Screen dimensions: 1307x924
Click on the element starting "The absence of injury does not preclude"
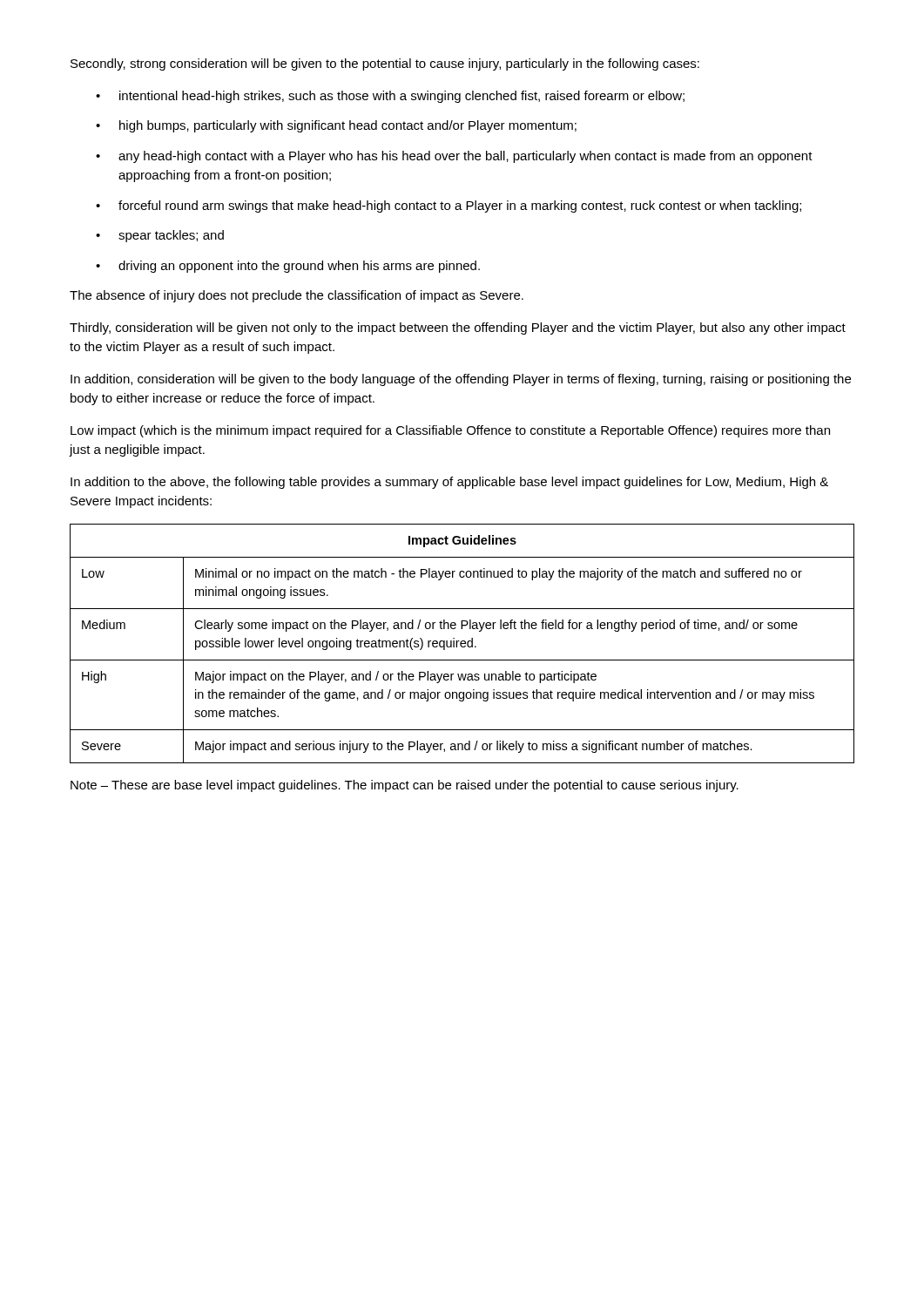[x=297, y=295]
